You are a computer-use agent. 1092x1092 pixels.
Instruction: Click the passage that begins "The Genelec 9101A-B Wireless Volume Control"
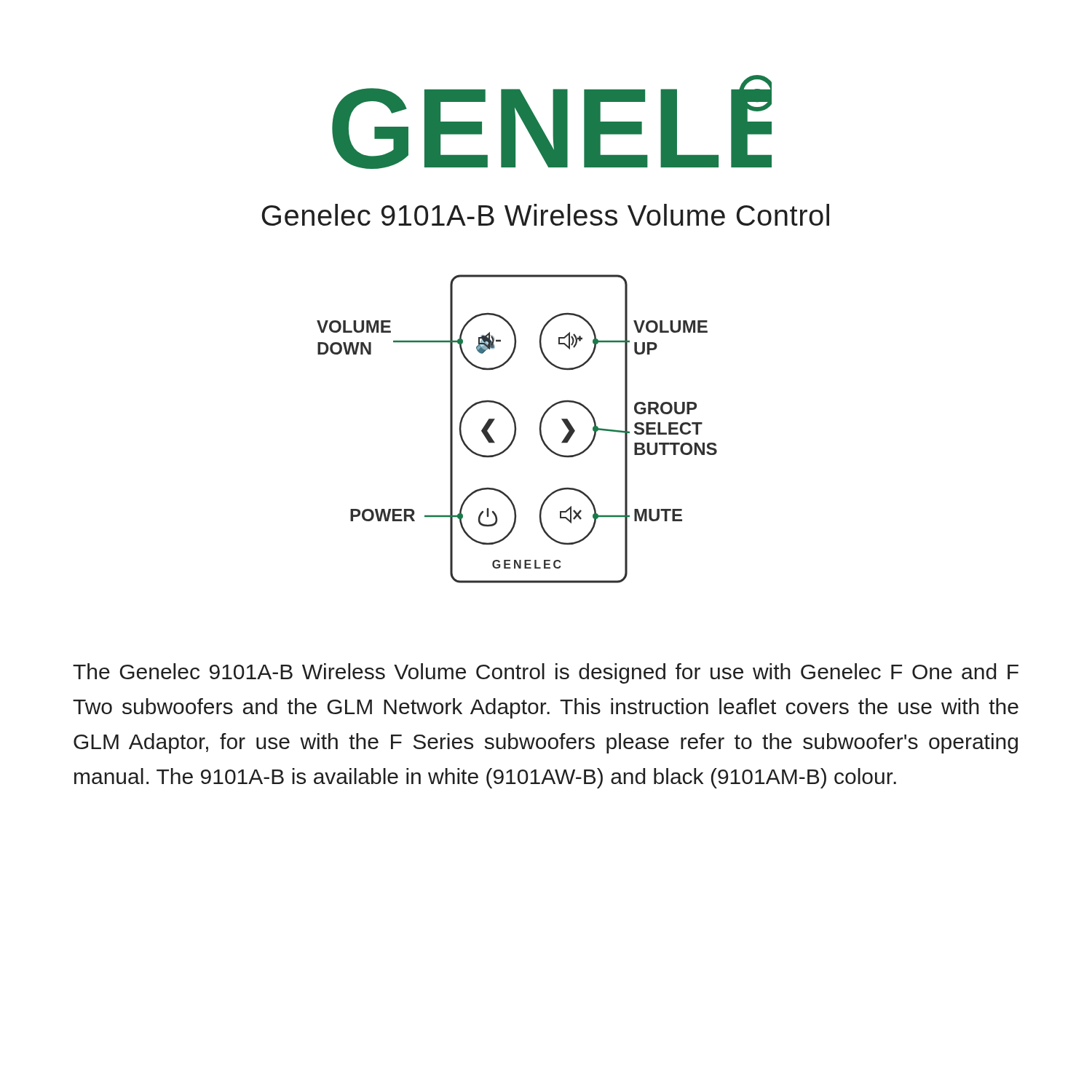pyautogui.click(x=546, y=724)
